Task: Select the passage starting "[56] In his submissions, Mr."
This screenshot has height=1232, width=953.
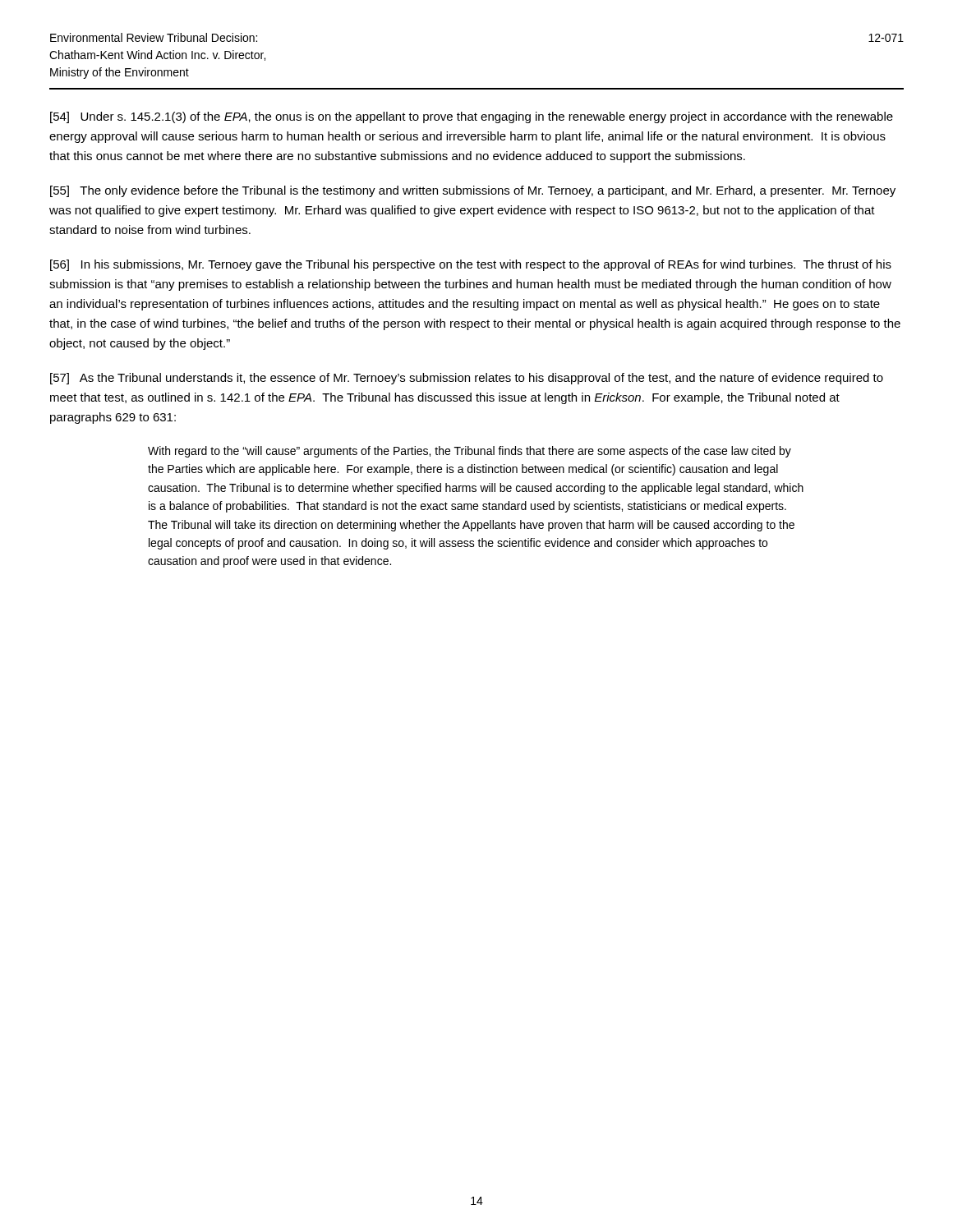Action: click(475, 304)
